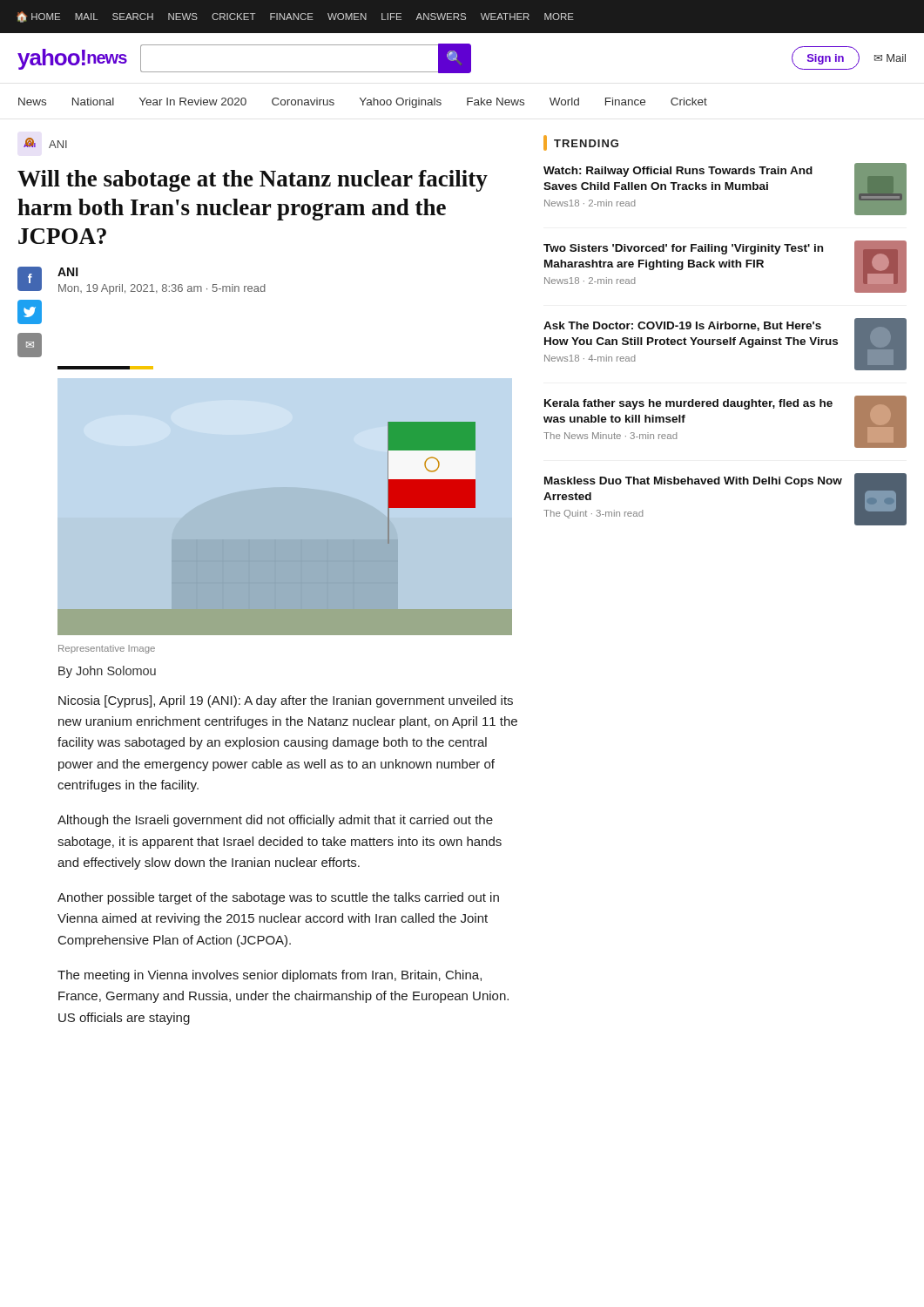Locate the text block with the text "Another possible target of the sabotage was to"

[x=279, y=918]
